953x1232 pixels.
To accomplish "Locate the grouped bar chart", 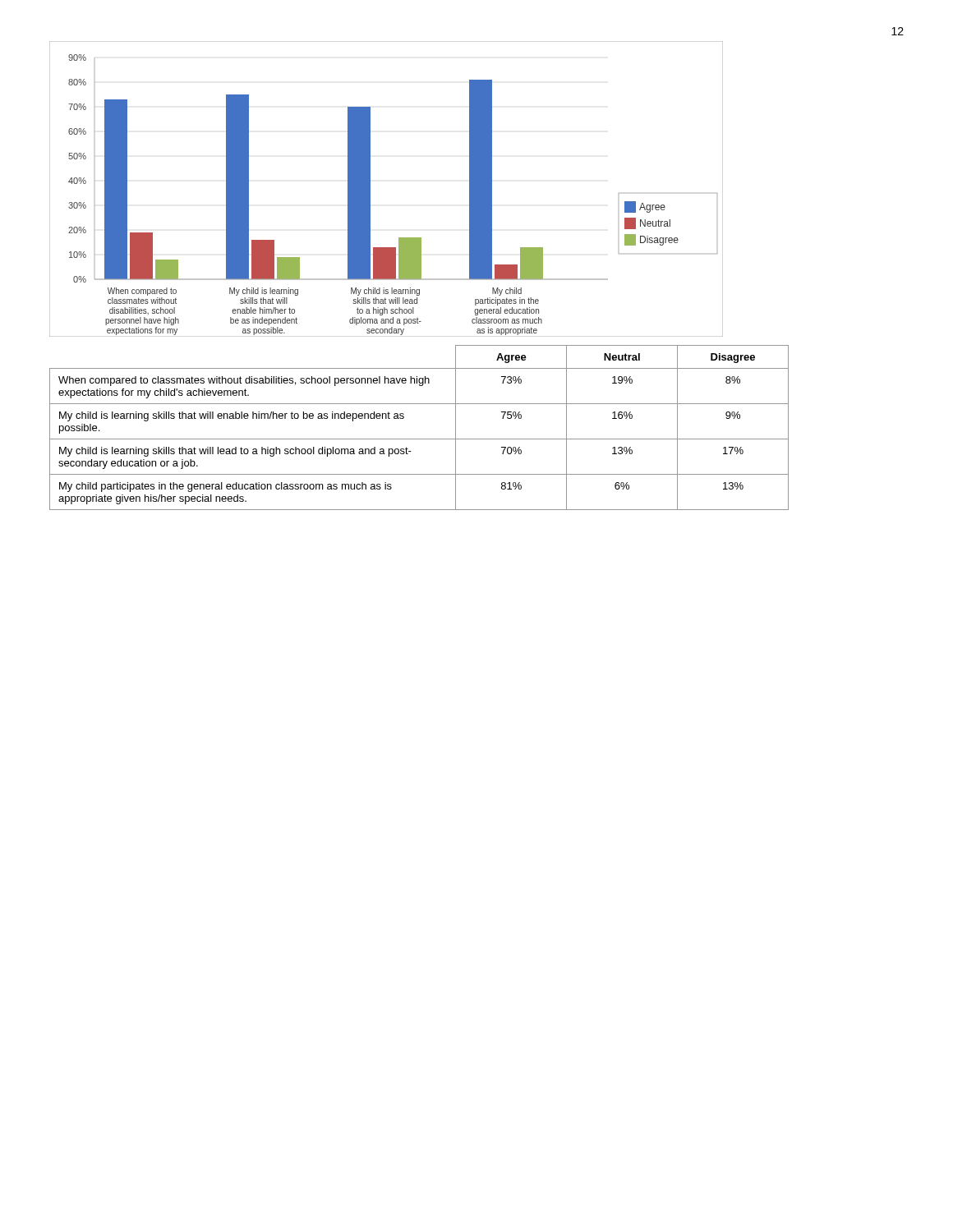I will pos(386,191).
